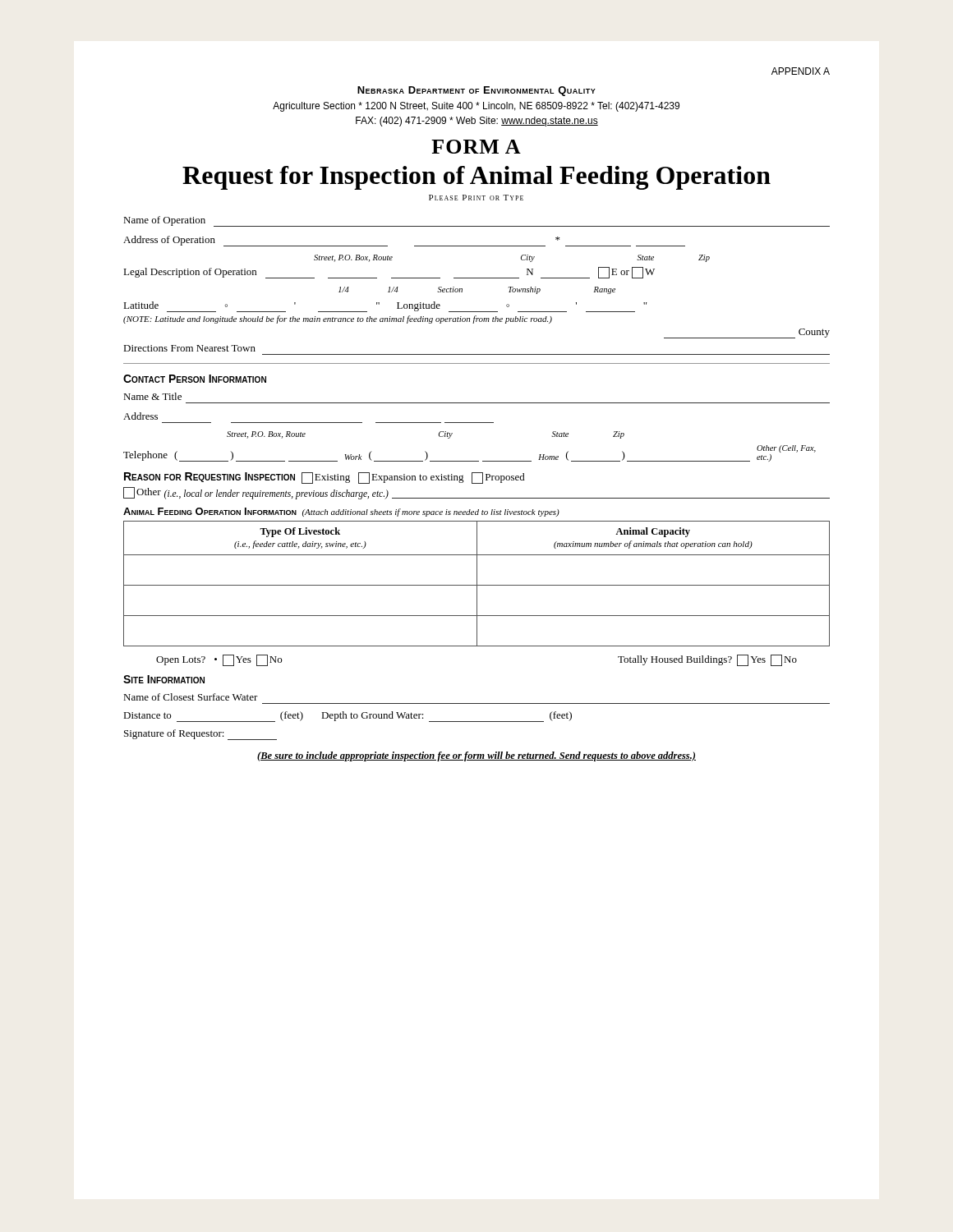Locate the section header that reads "Reason for Requesting Inspection Existing Expansion"
Image resolution: width=953 pixels, height=1232 pixels.
pos(324,476)
